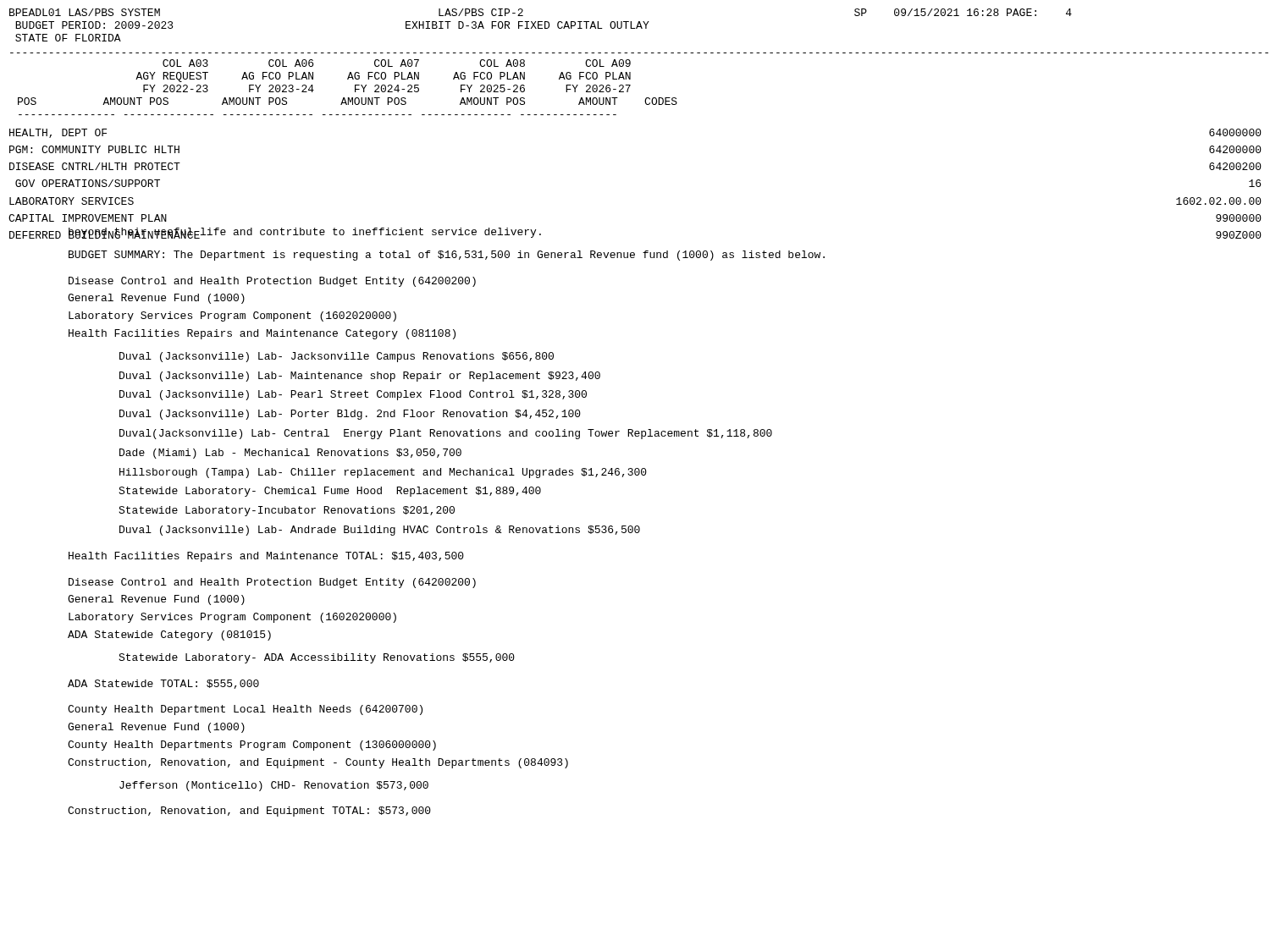Click on the passage starting "Duval (Jacksonville) Lab- Andrade Building HVAC Controls &"
Viewport: 1270px width, 952px height.
[x=379, y=530]
